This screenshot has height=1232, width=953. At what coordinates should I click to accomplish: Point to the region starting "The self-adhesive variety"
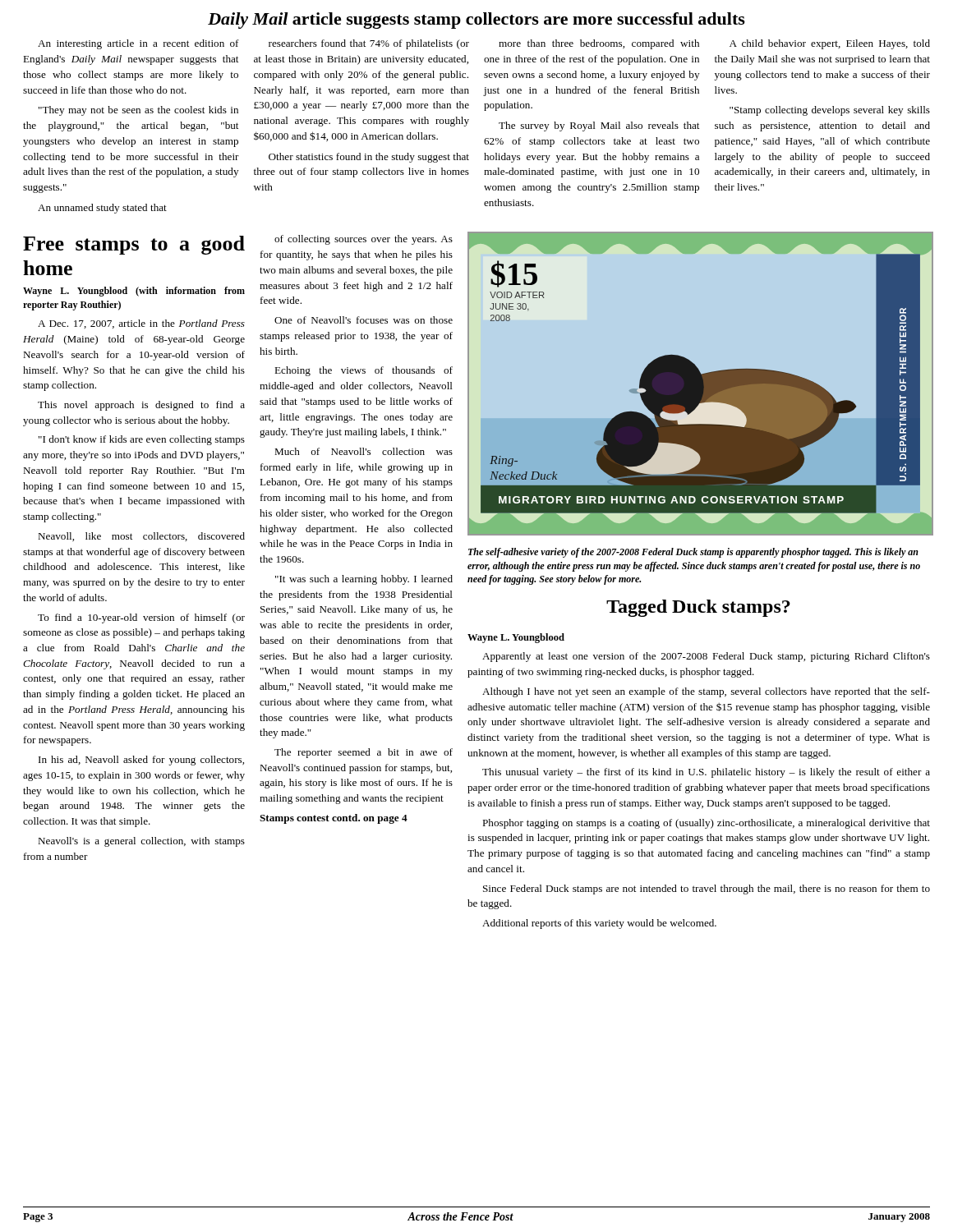click(699, 566)
